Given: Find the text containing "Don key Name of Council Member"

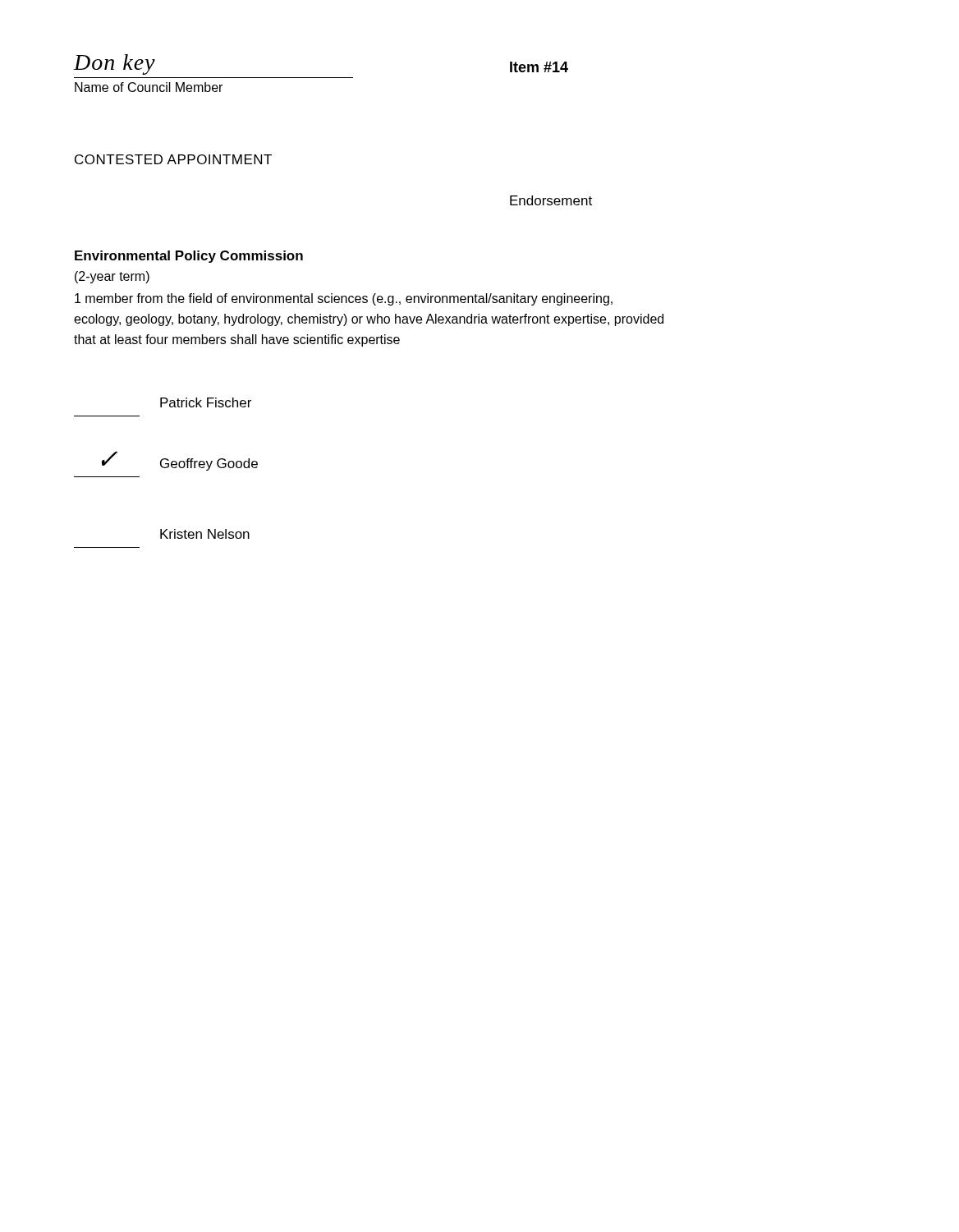Looking at the screenshot, I should (x=214, y=72).
